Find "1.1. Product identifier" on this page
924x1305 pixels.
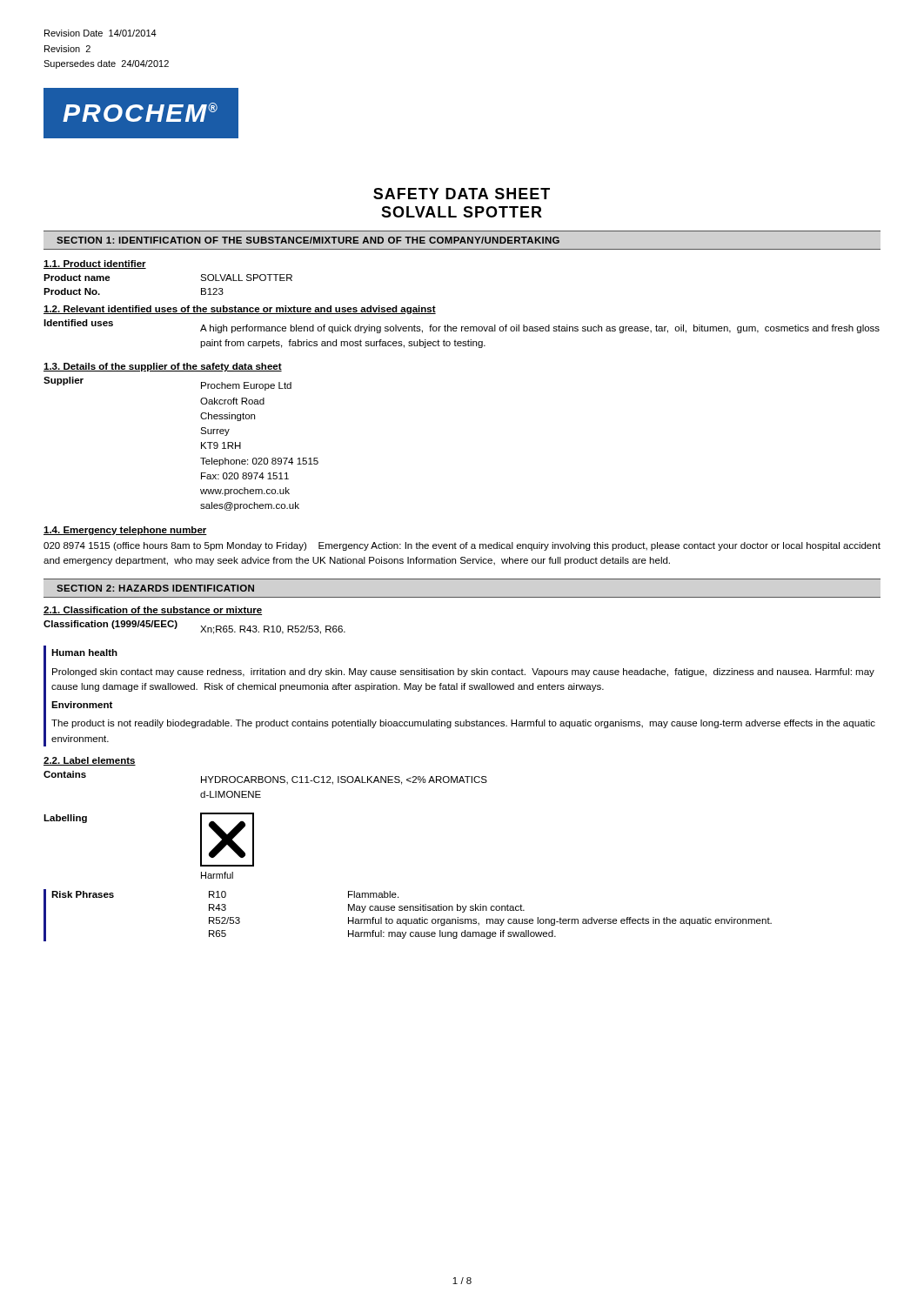click(x=95, y=263)
